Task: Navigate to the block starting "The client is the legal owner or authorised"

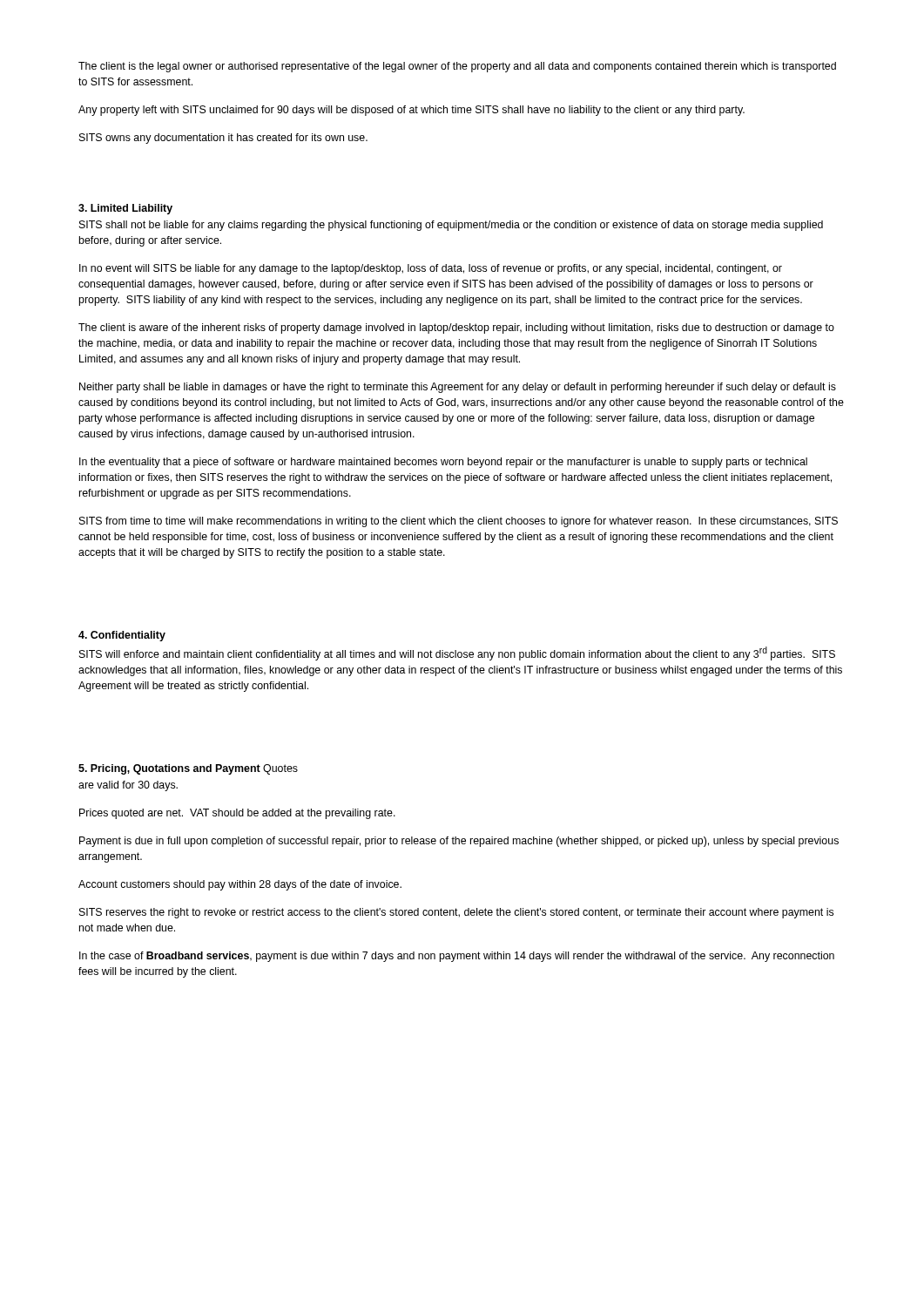Action: click(x=457, y=74)
